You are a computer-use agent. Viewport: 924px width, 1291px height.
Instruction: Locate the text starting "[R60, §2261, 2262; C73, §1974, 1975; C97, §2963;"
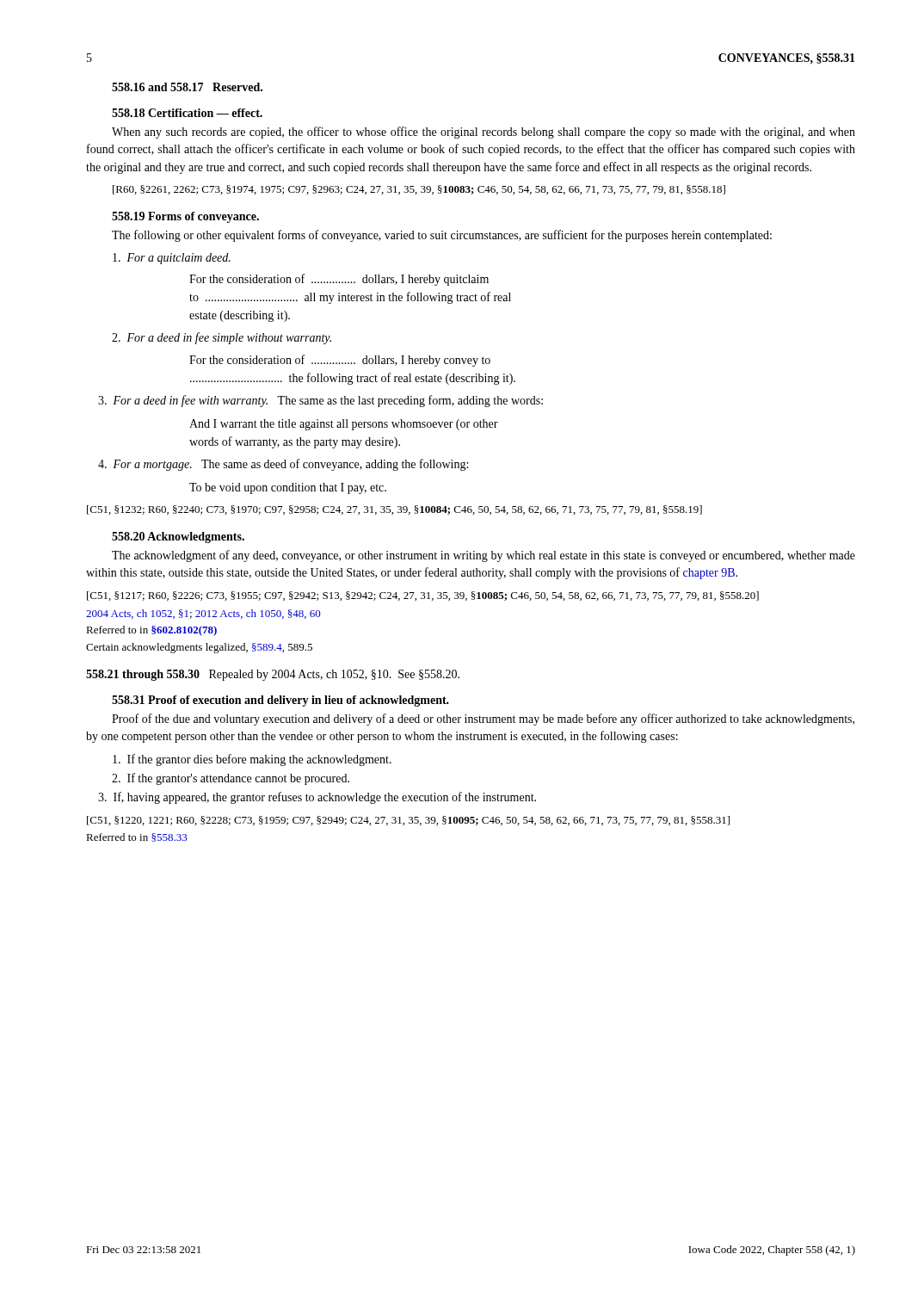point(419,189)
